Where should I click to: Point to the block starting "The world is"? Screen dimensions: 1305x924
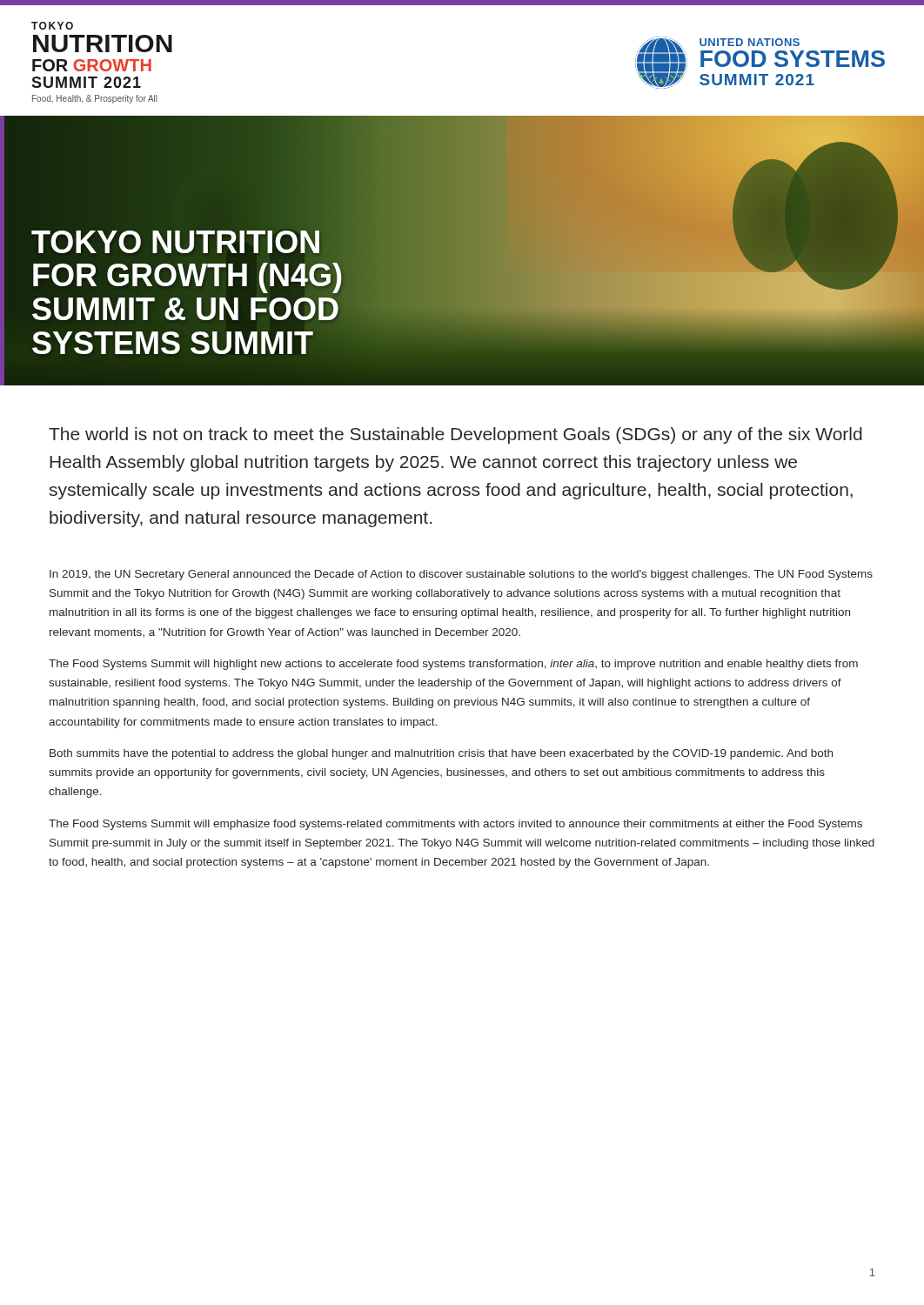coord(456,475)
